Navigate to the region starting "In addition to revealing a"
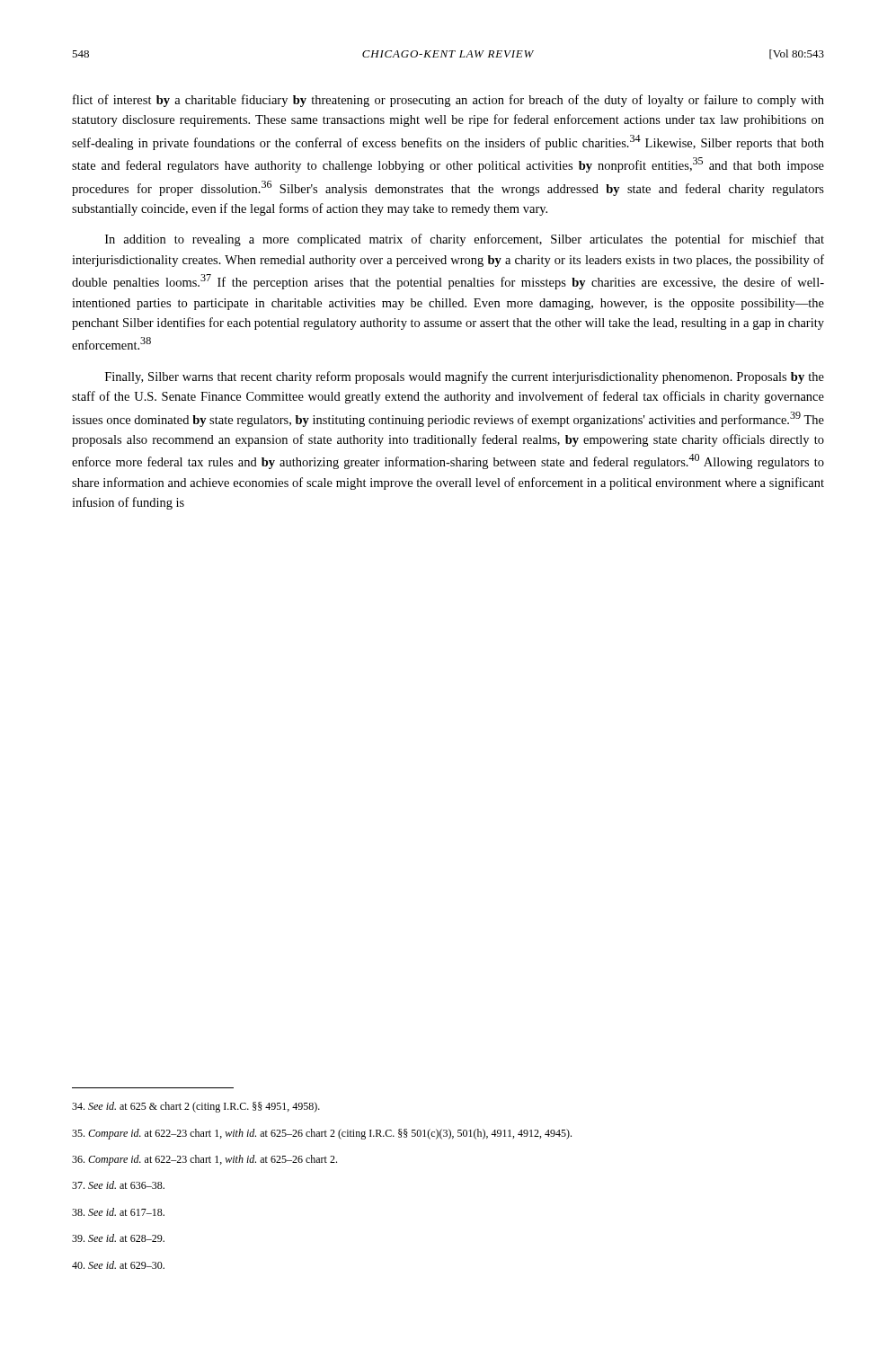Image resolution: width=896 pixels, height=1348 pixels. coord(448,293)
